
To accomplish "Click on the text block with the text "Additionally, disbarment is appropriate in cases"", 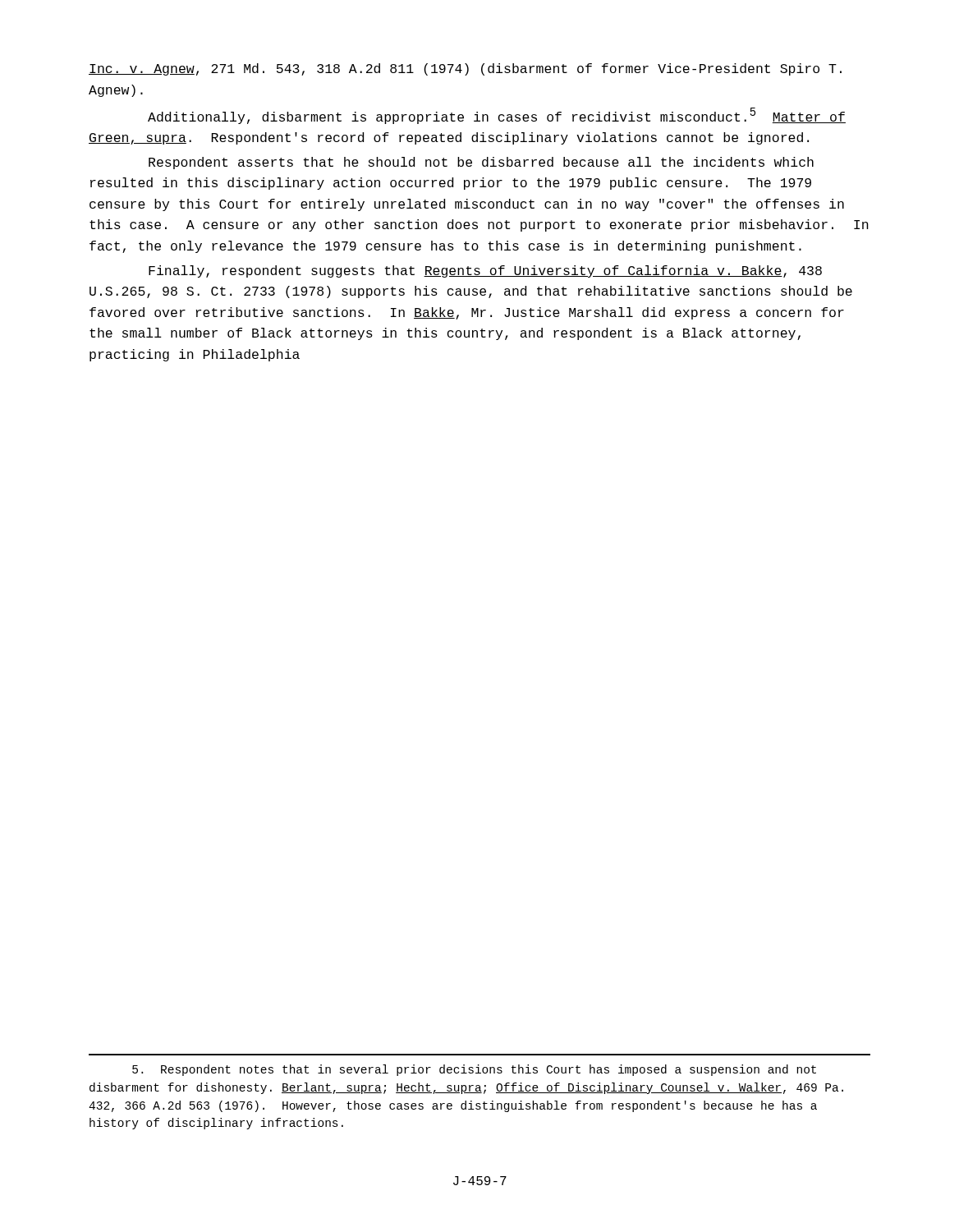I will tap(480, 127).
